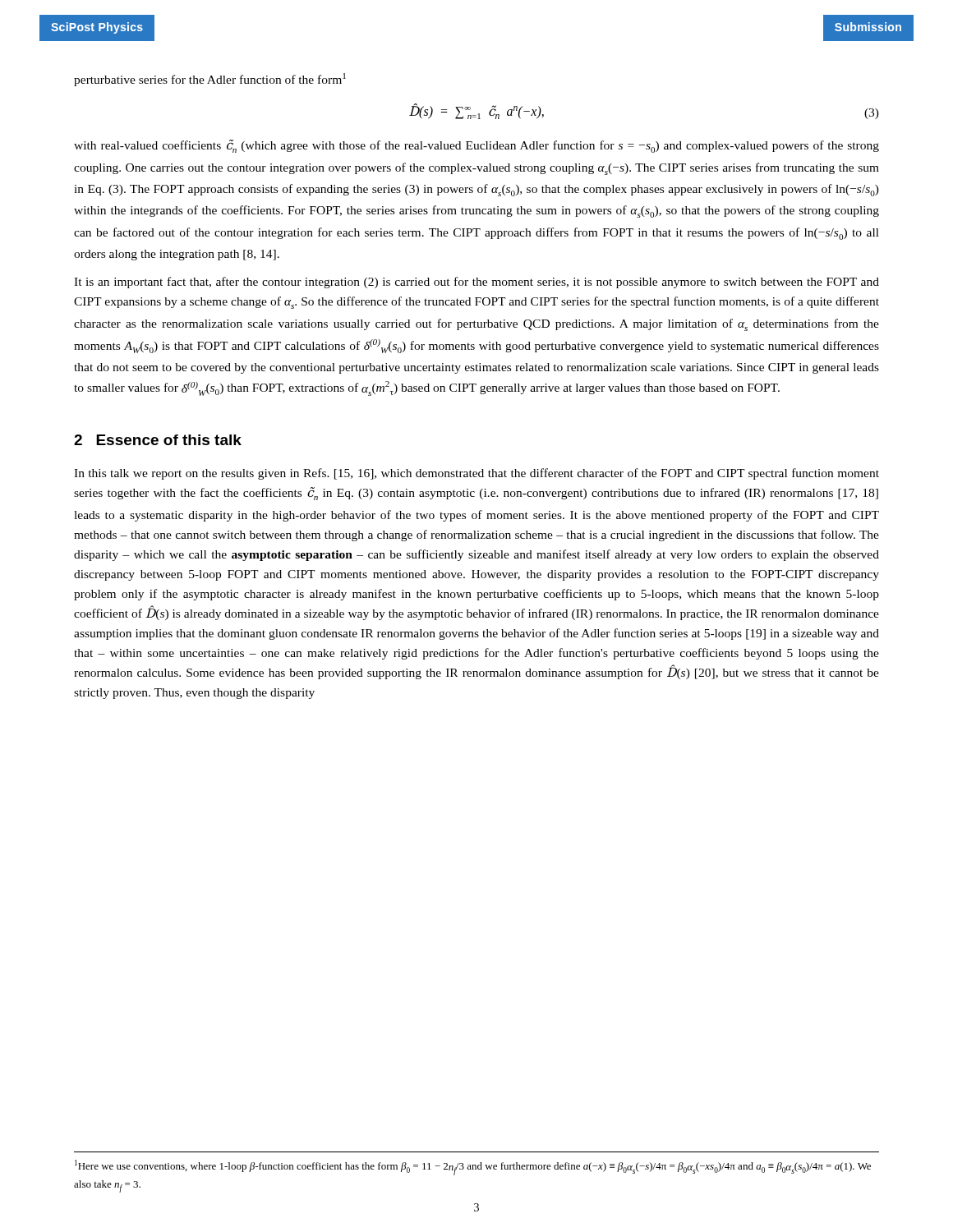Find "2 Essence of this talk" on this page
The height and width of the screenshot is (1232, 953).
(158, 440)
